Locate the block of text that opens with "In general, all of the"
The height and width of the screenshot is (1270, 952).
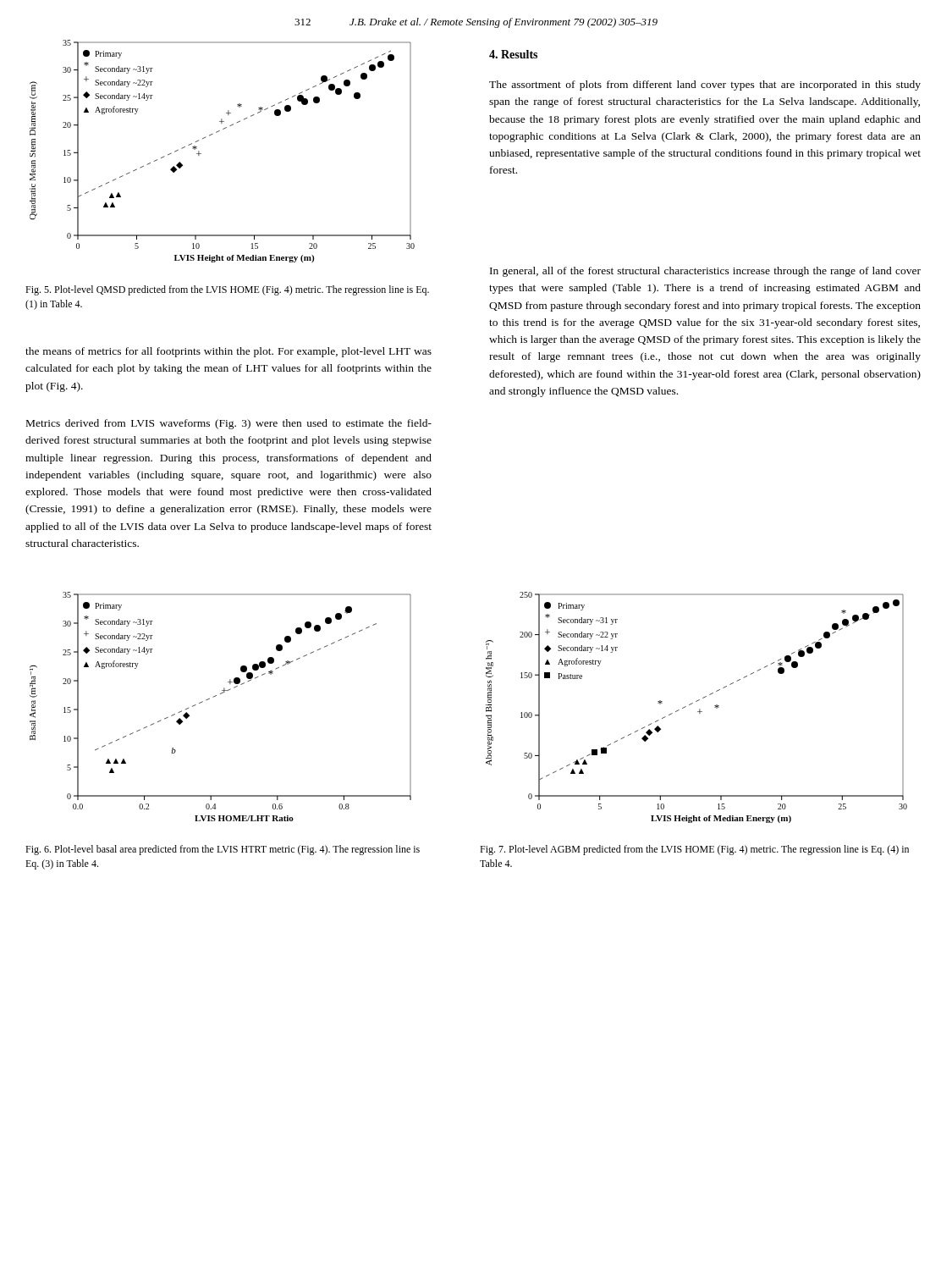tap(705, 331)
